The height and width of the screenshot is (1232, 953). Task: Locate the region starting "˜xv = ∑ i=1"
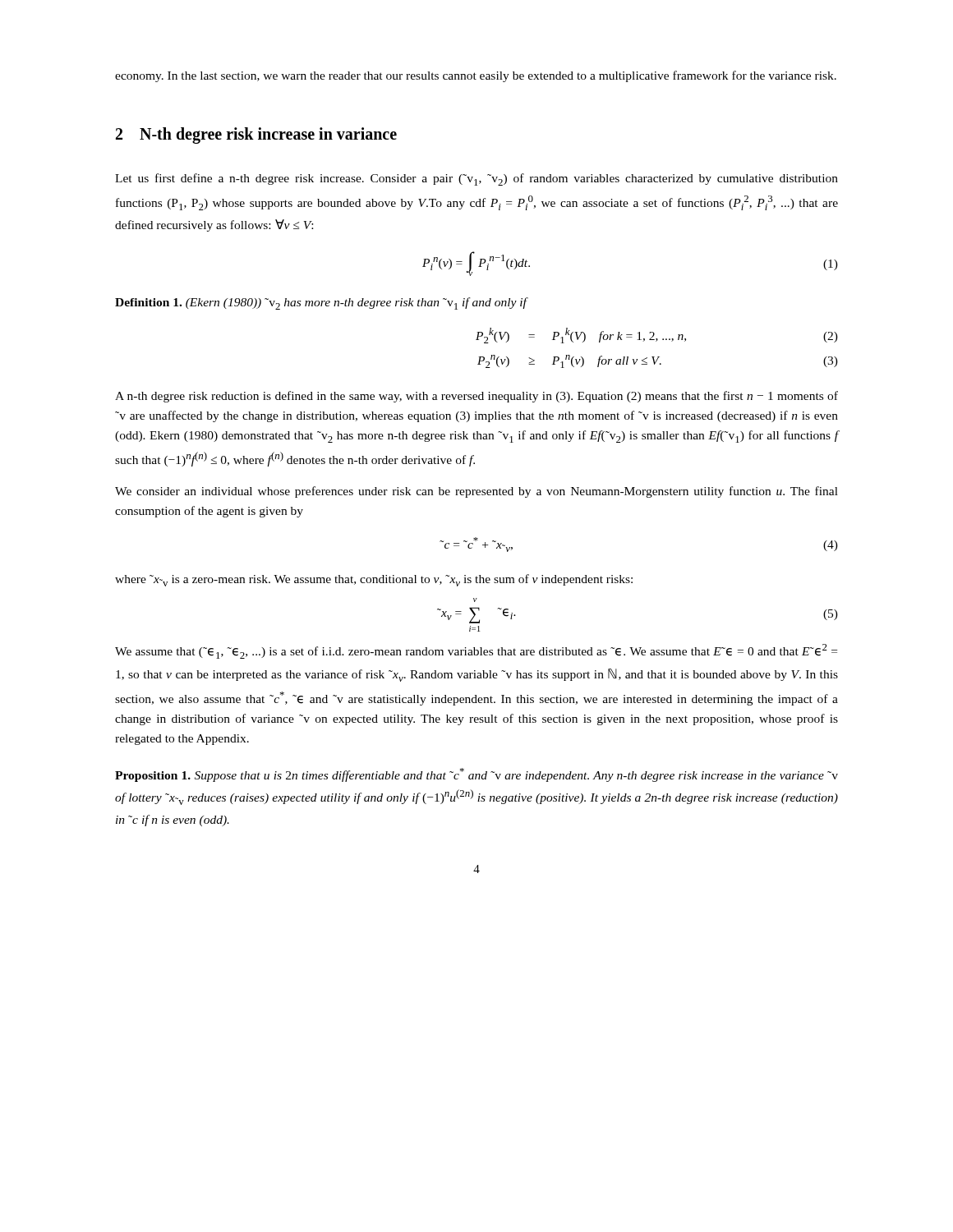tap(444, 615)
